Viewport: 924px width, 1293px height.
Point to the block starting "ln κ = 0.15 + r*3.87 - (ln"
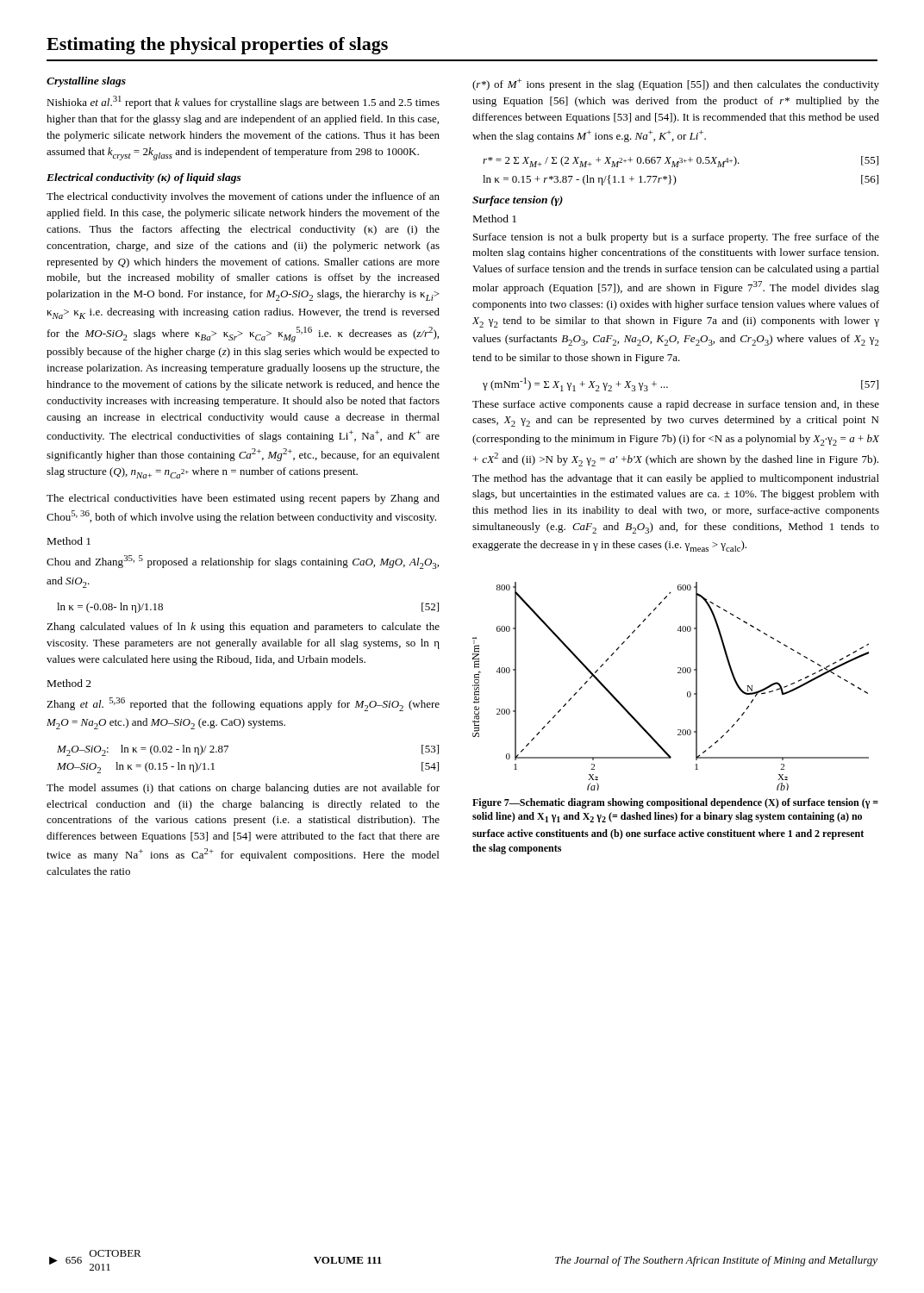681,179
